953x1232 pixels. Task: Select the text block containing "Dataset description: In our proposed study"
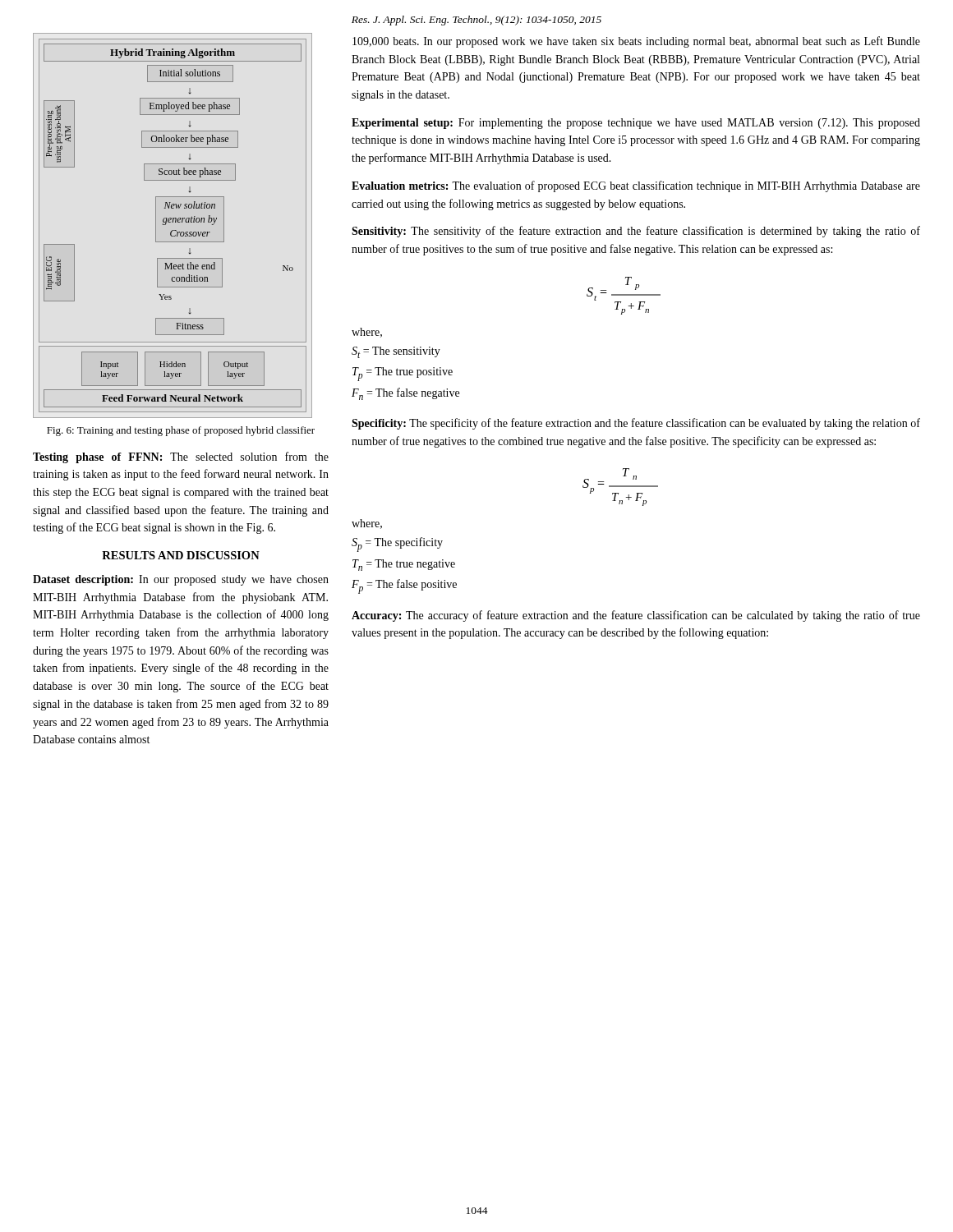tap(181, 660)
